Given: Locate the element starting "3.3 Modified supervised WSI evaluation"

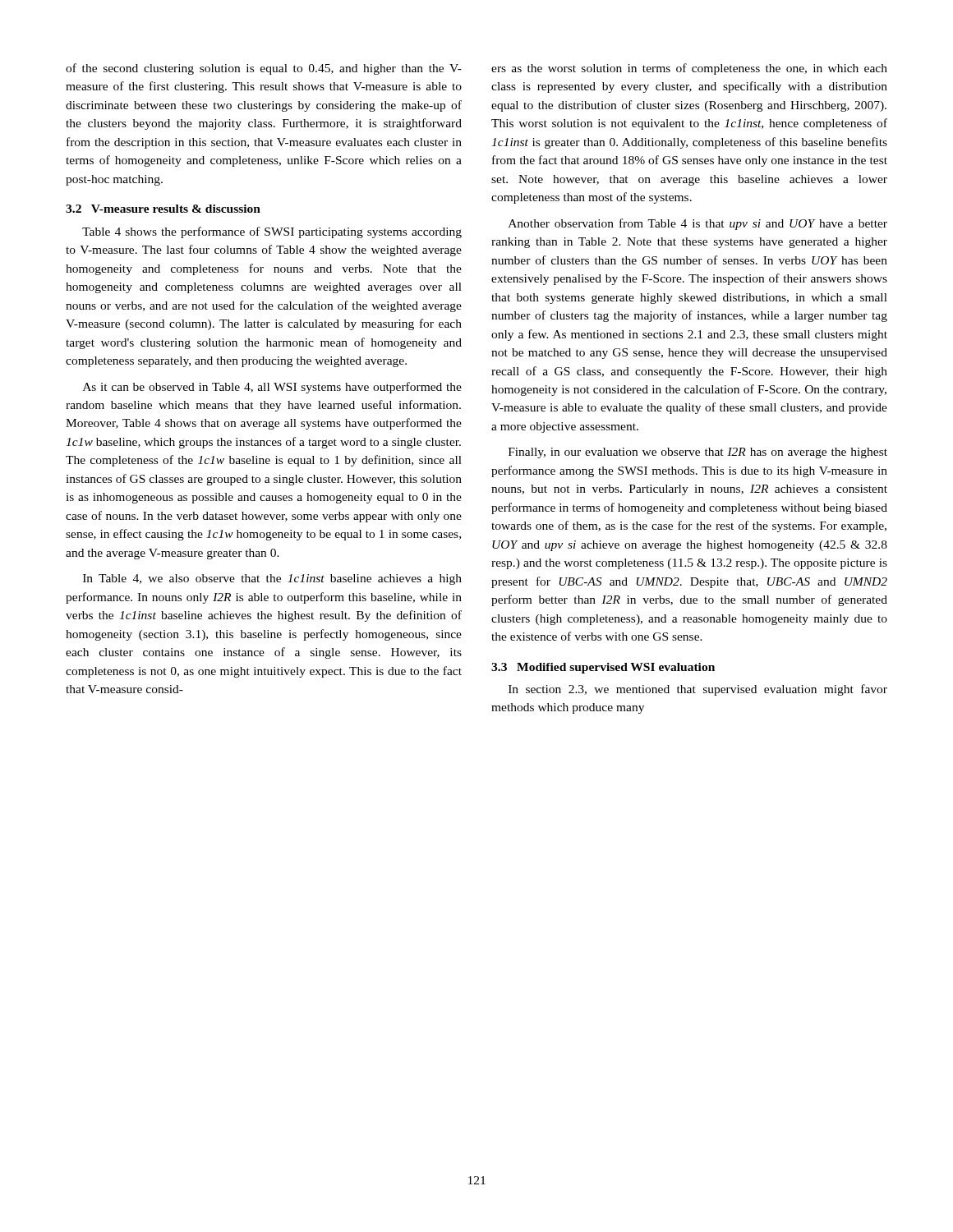Looking at the screenshot, I should 603,666.
